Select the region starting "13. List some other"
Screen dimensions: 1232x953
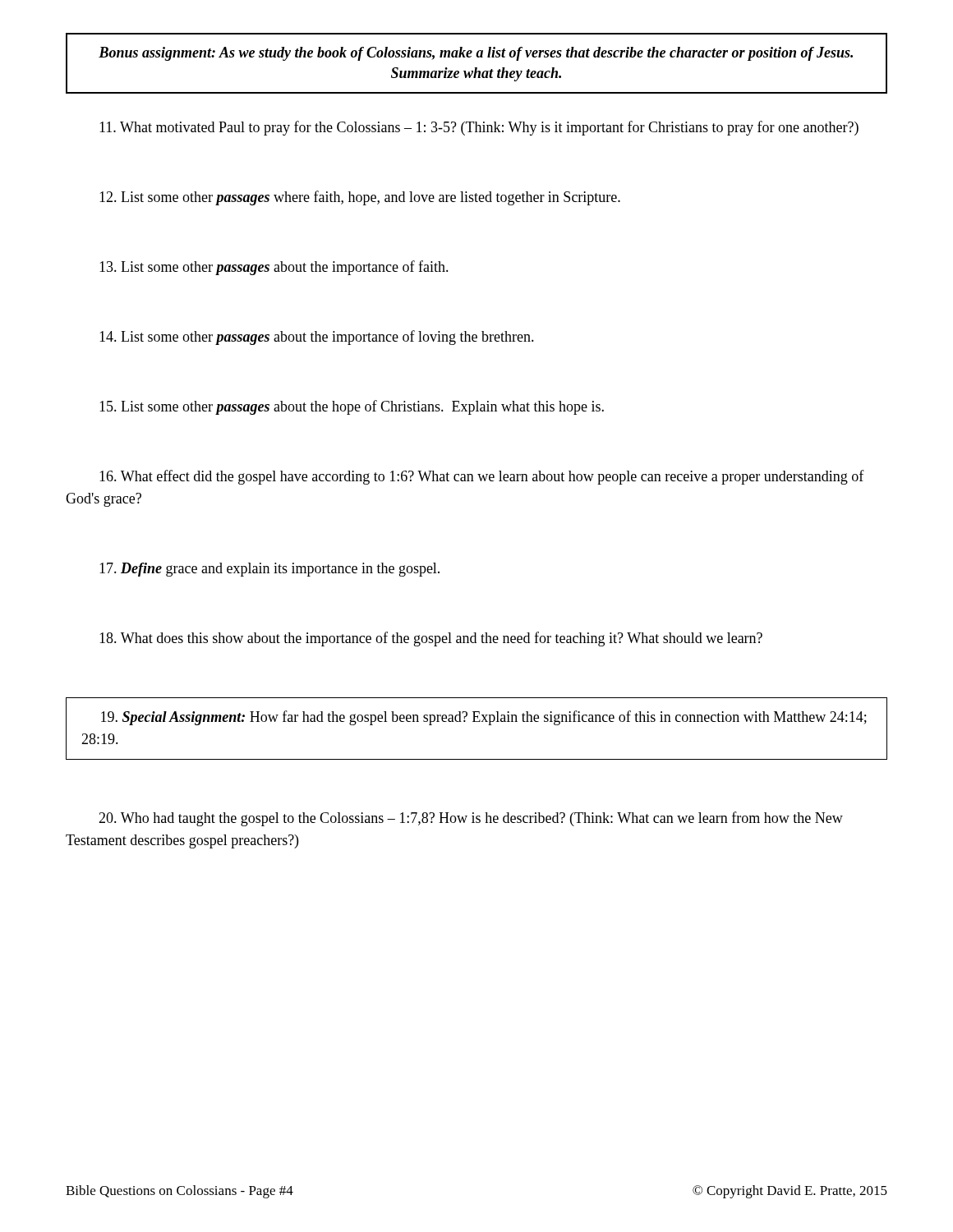[274, 267]
